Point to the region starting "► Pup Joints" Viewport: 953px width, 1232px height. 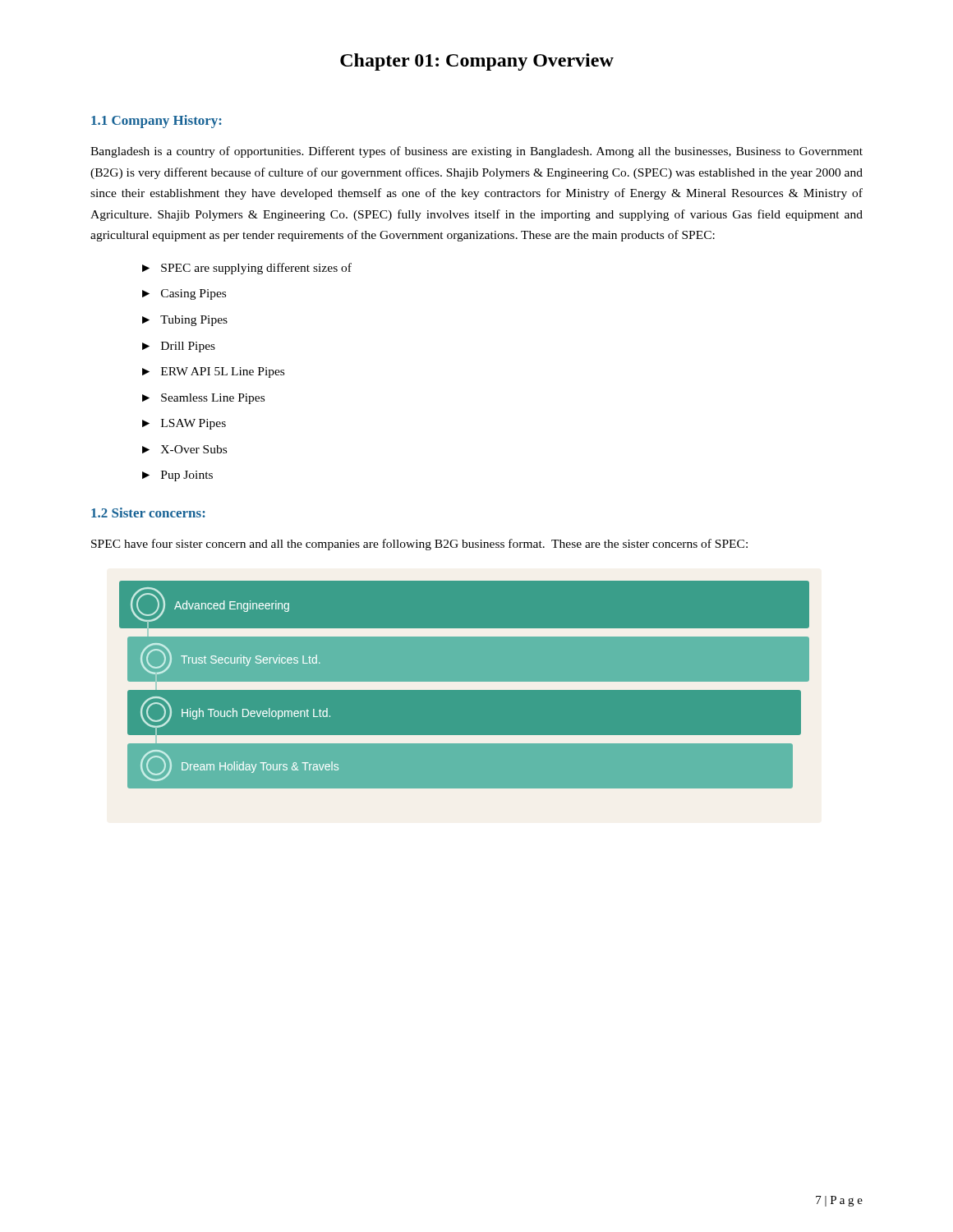(x=176, y=475)
